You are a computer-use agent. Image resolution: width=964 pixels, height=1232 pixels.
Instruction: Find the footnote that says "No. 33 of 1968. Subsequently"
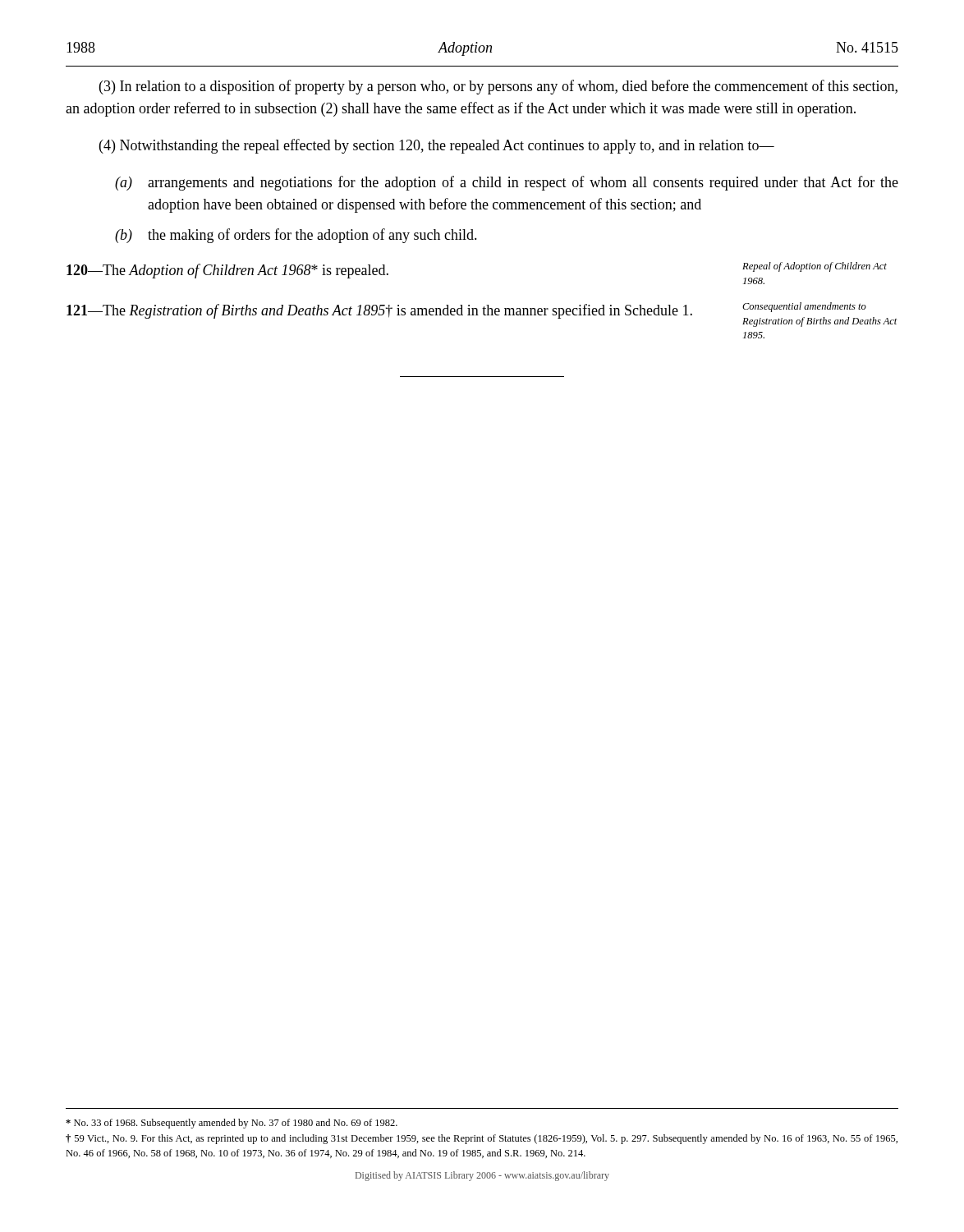click(x=482, y=1138)
